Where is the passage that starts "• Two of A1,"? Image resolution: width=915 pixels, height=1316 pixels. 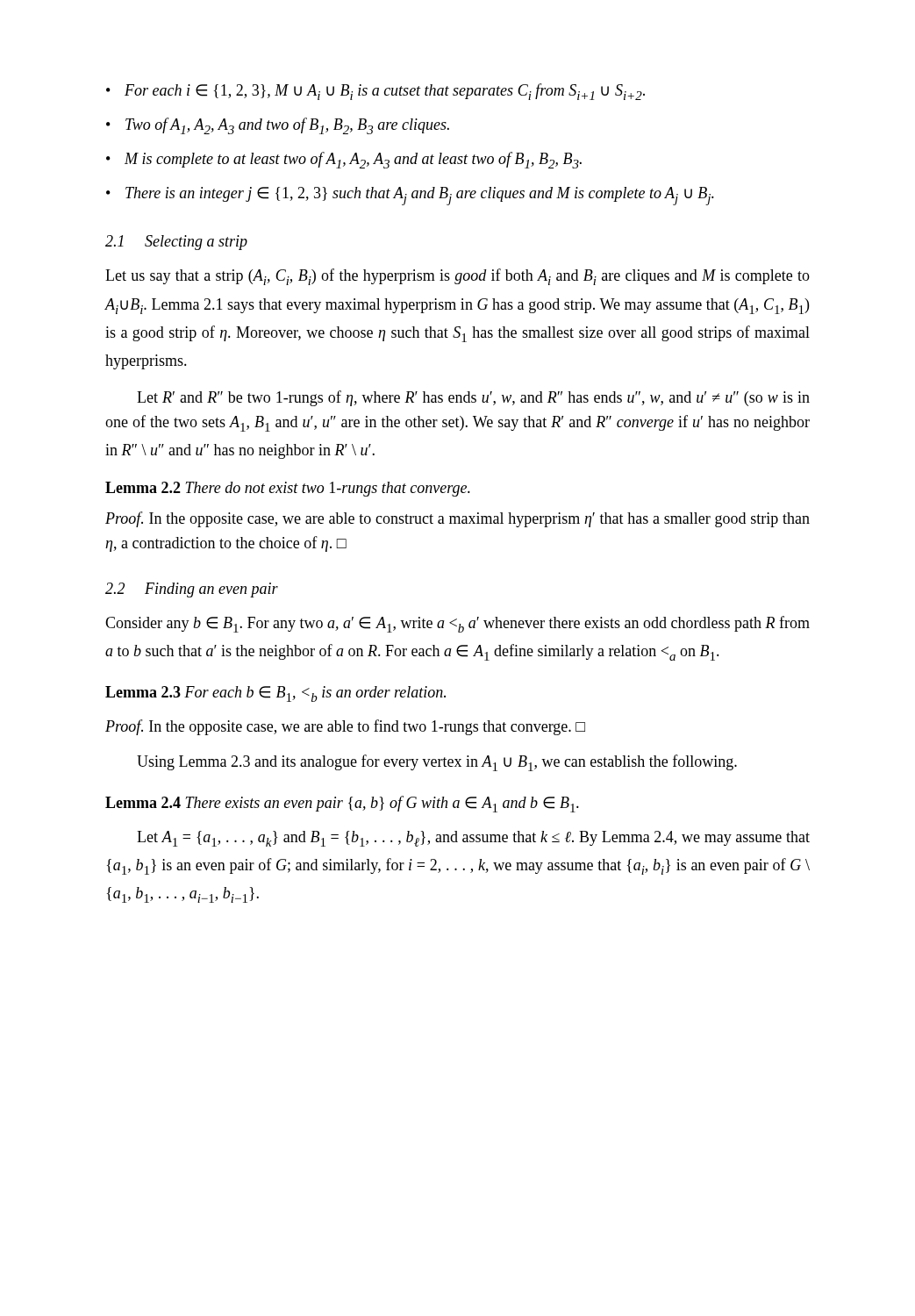[458, 127]
